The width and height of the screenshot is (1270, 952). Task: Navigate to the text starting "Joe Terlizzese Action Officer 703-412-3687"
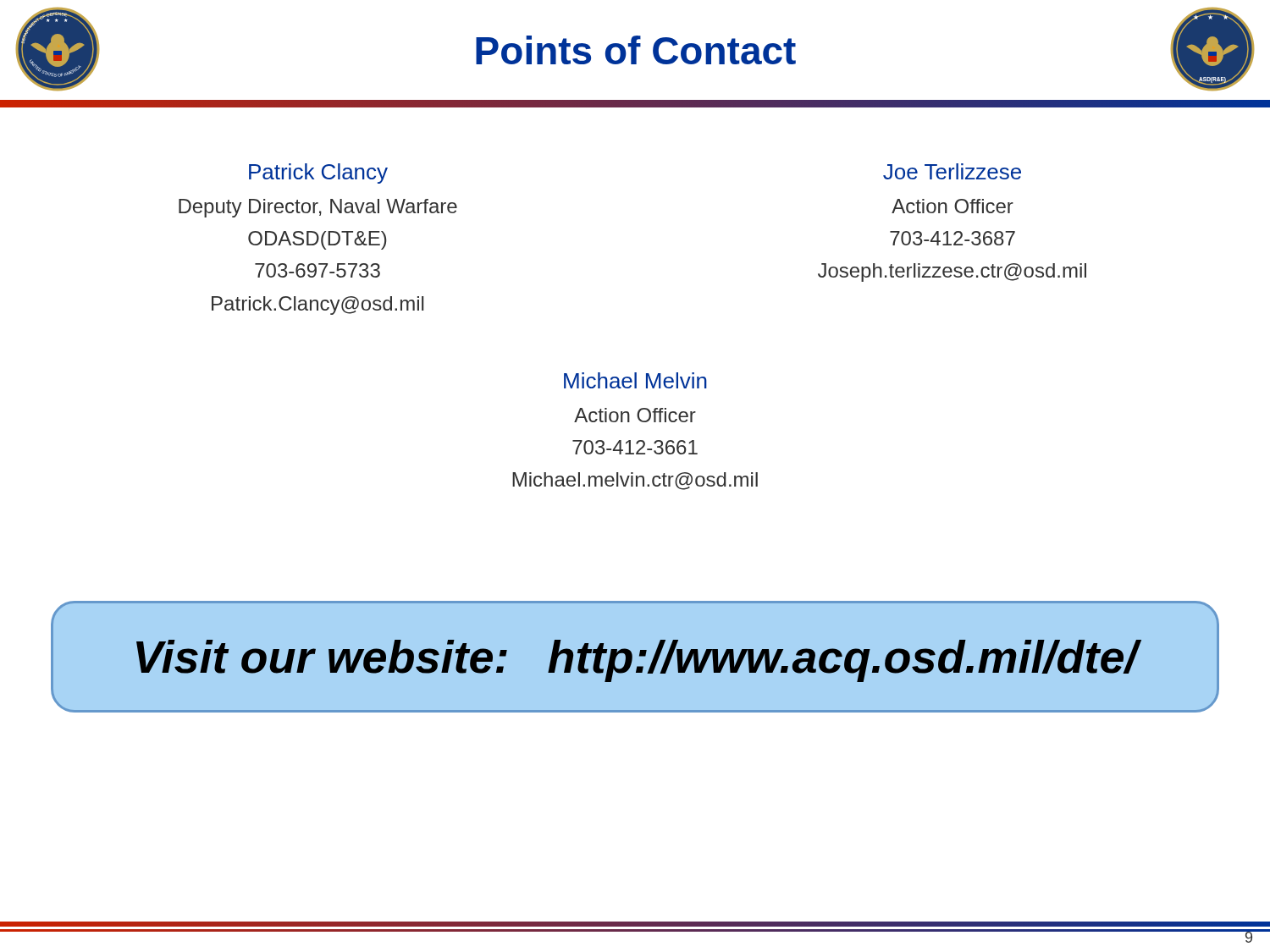click(x=952, y=221)
